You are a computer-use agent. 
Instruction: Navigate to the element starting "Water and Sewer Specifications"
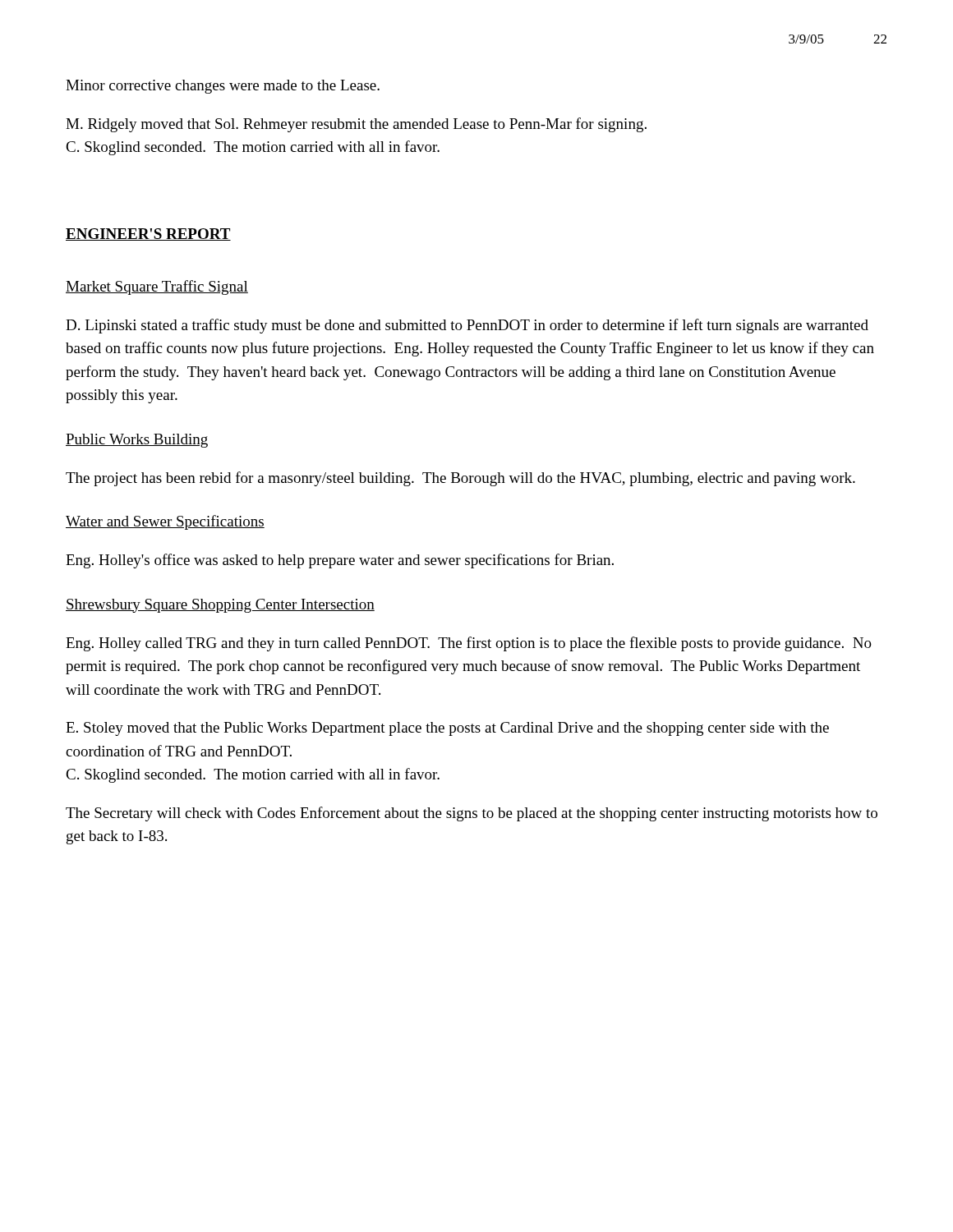165,521
